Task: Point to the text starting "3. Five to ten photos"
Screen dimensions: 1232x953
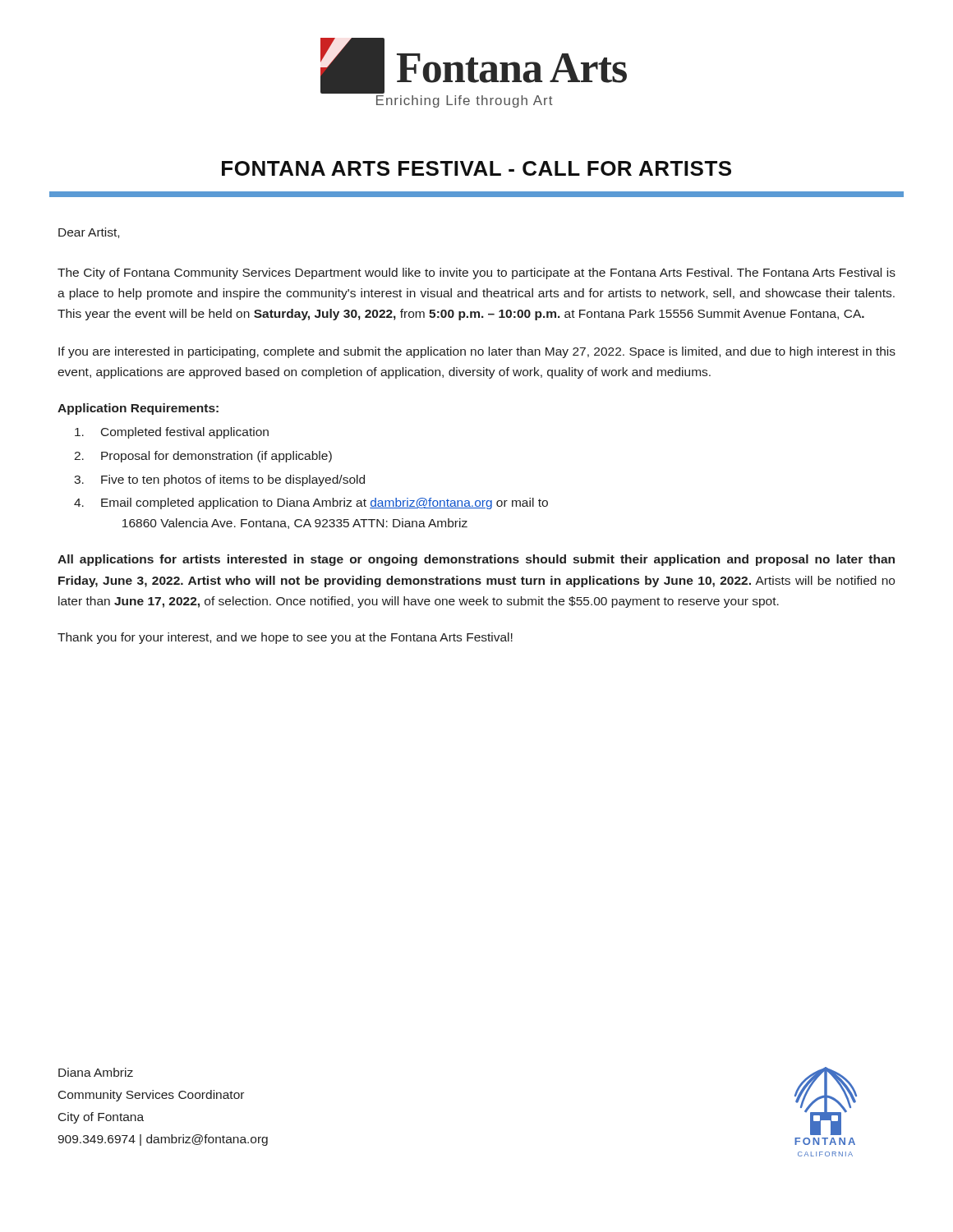Action: pyautogui.click(x=220, y=480)
